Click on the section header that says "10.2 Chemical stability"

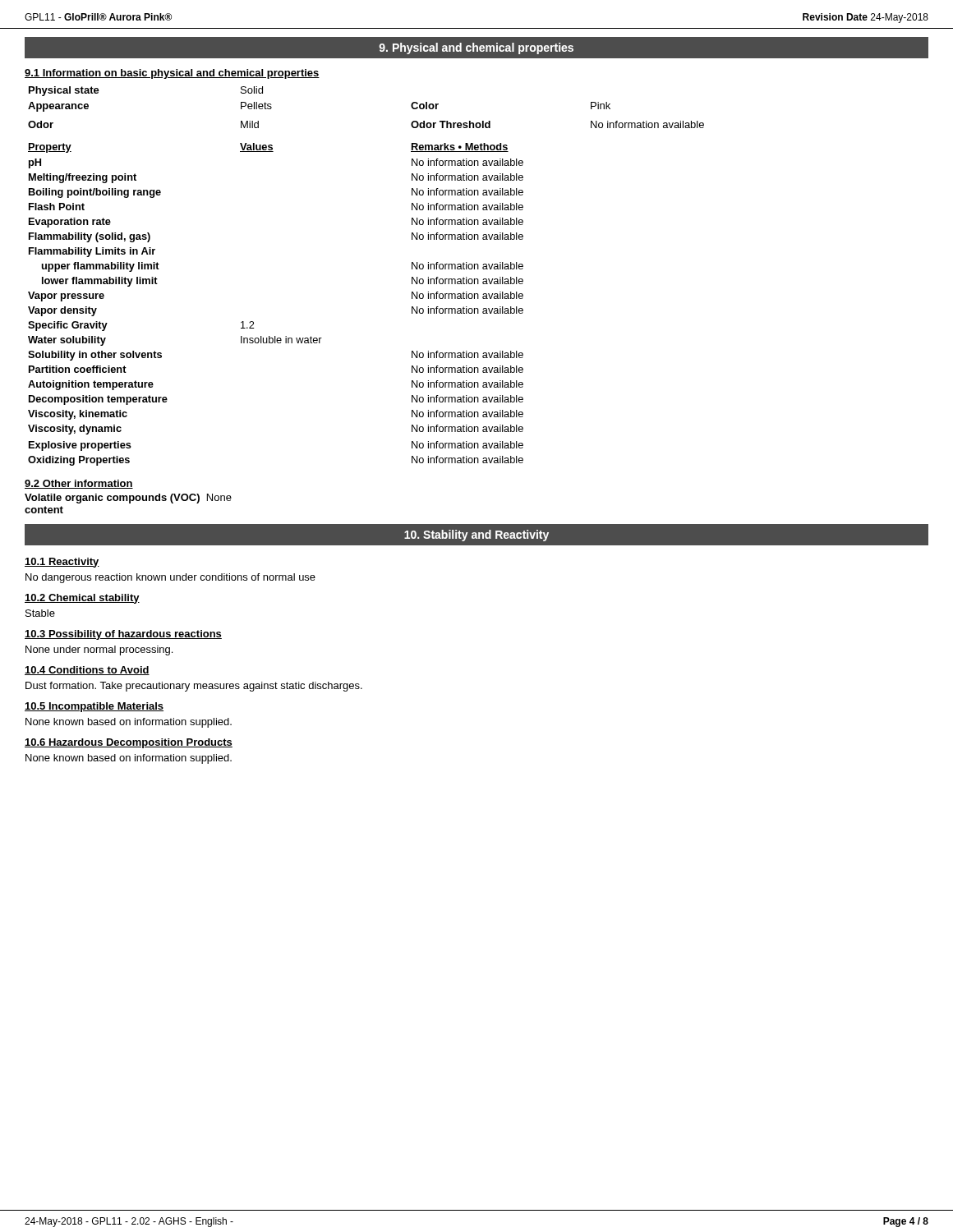coord(82,597)
